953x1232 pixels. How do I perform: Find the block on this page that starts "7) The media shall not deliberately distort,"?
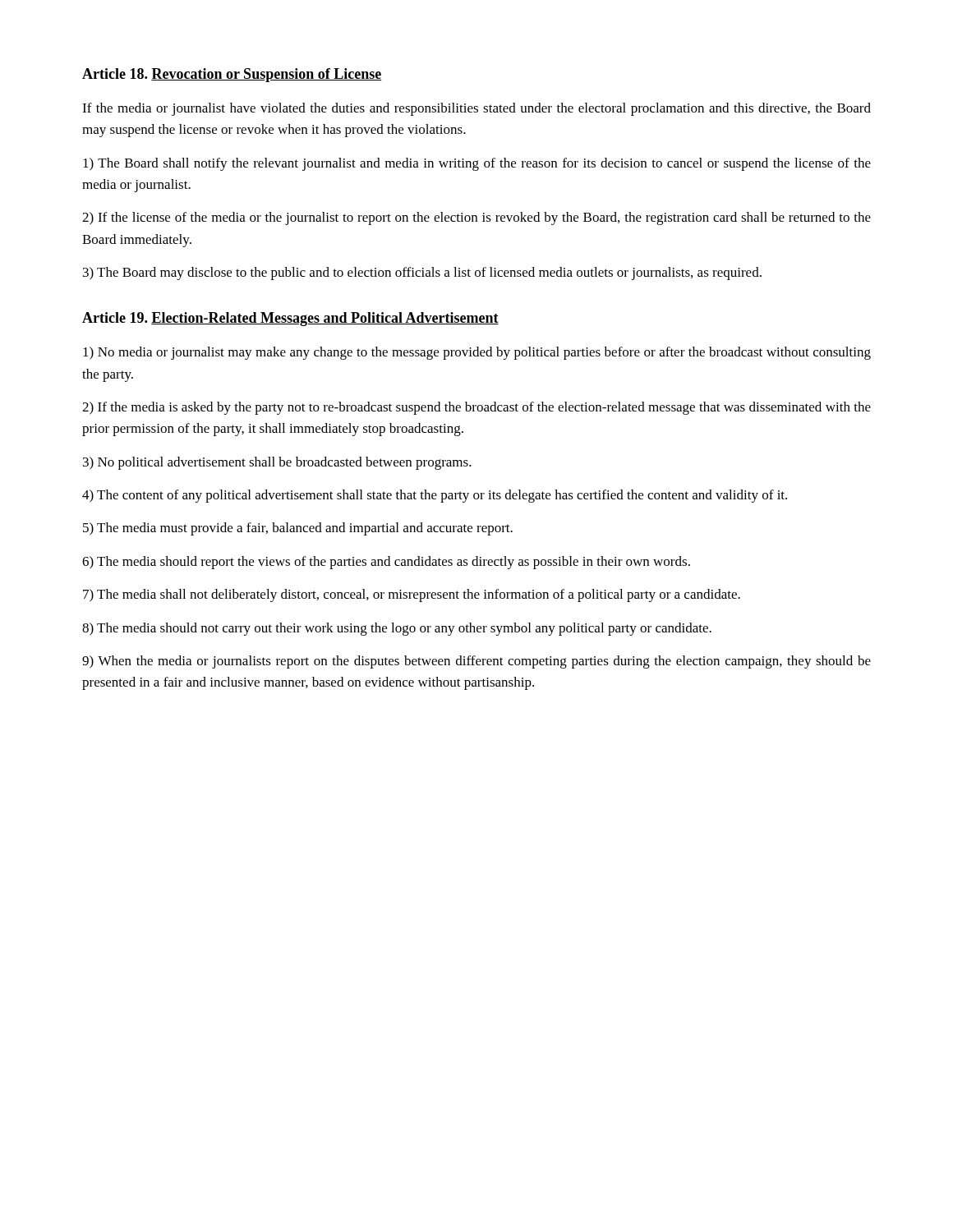[411, 594]
